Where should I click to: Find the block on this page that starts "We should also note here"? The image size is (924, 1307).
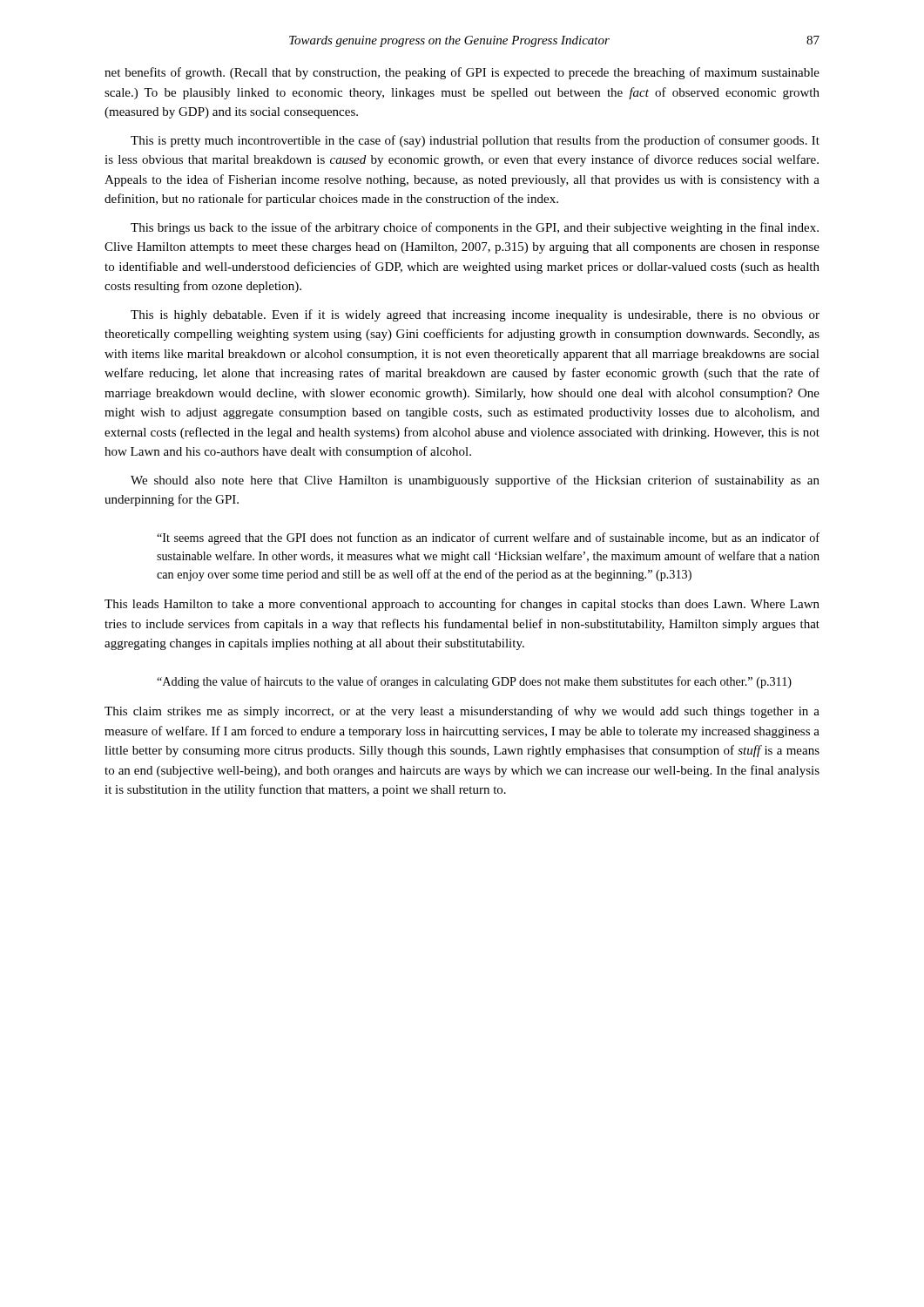coord(462,490)
